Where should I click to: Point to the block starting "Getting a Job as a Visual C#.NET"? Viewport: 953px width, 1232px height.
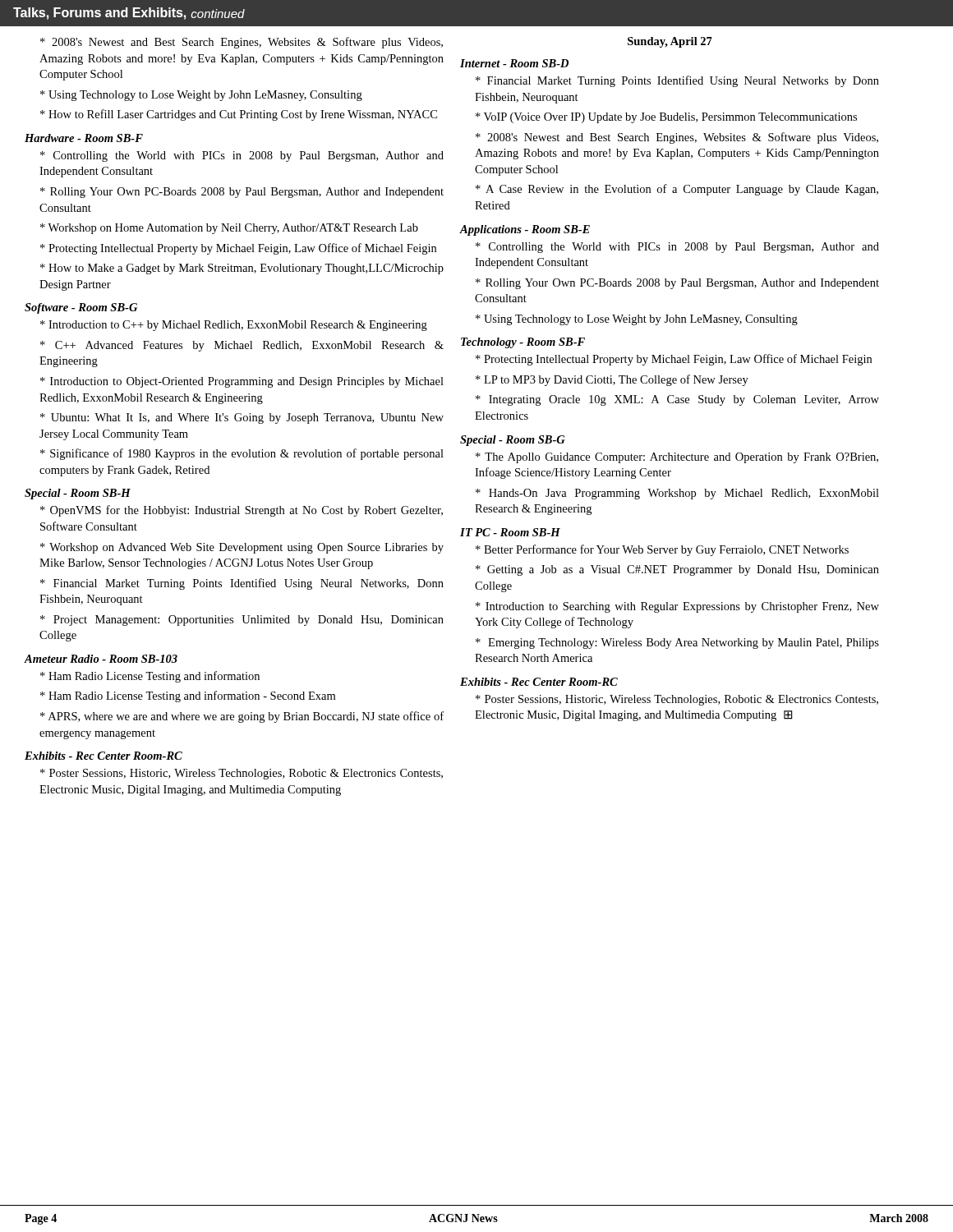tap(677, 578)
